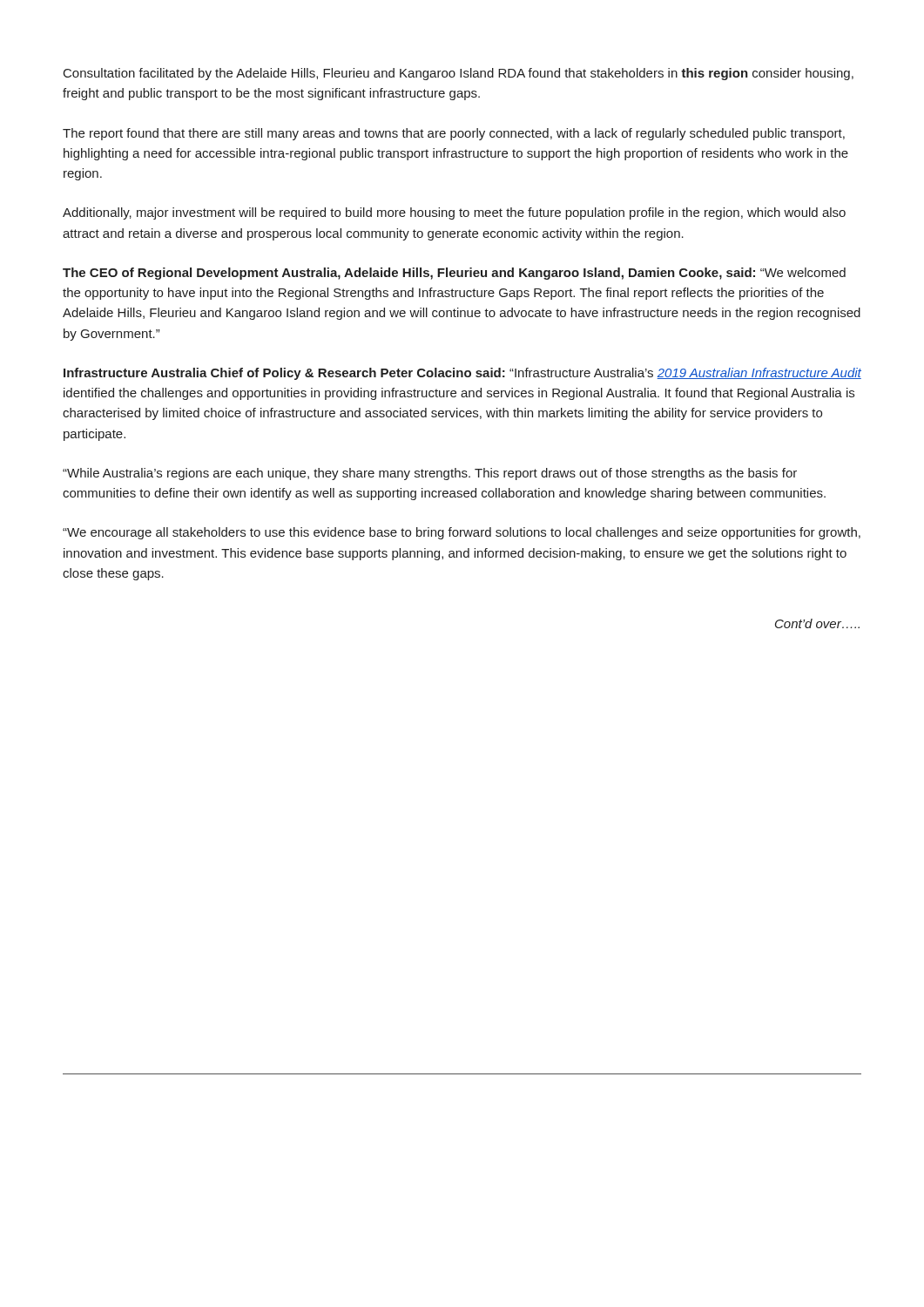The height and width of the screenshot is (1307, 924).
Task: Find the block on this page that starts "“While Australia’s regions are each"
Action: pos(445,483)
